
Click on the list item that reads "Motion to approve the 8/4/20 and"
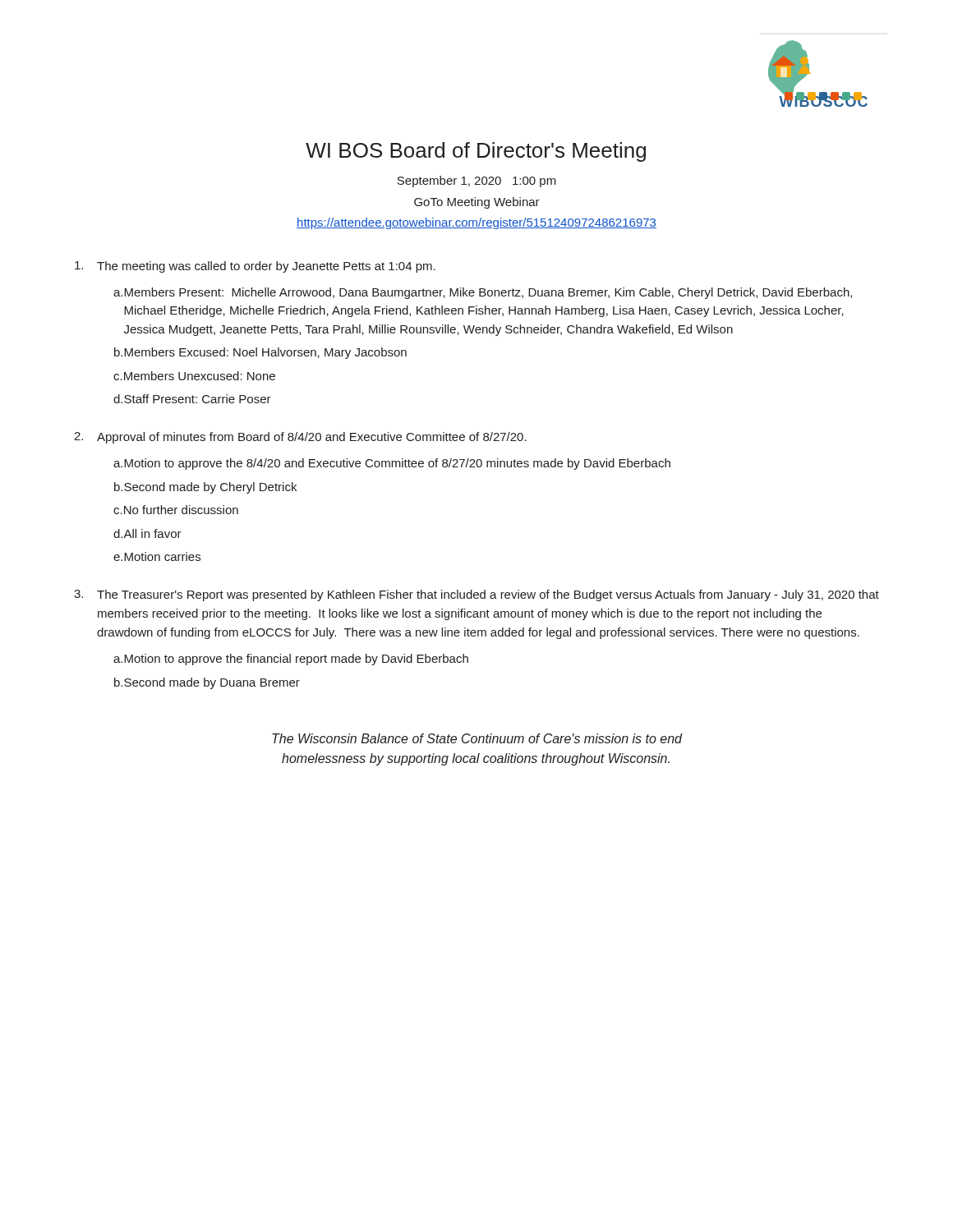tap(397, 463)
